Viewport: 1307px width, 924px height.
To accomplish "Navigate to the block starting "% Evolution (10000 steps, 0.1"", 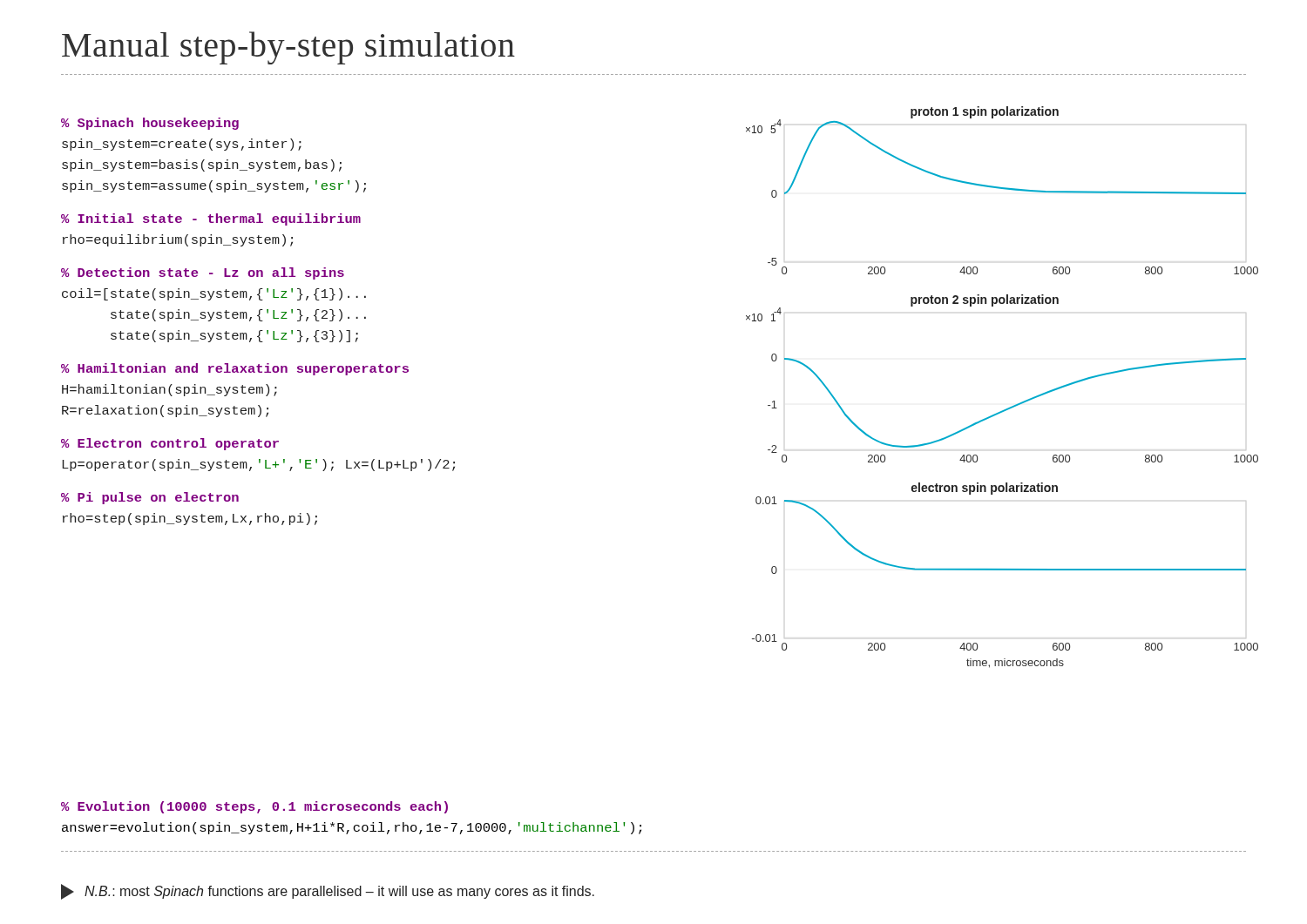I will coord(254,807).
